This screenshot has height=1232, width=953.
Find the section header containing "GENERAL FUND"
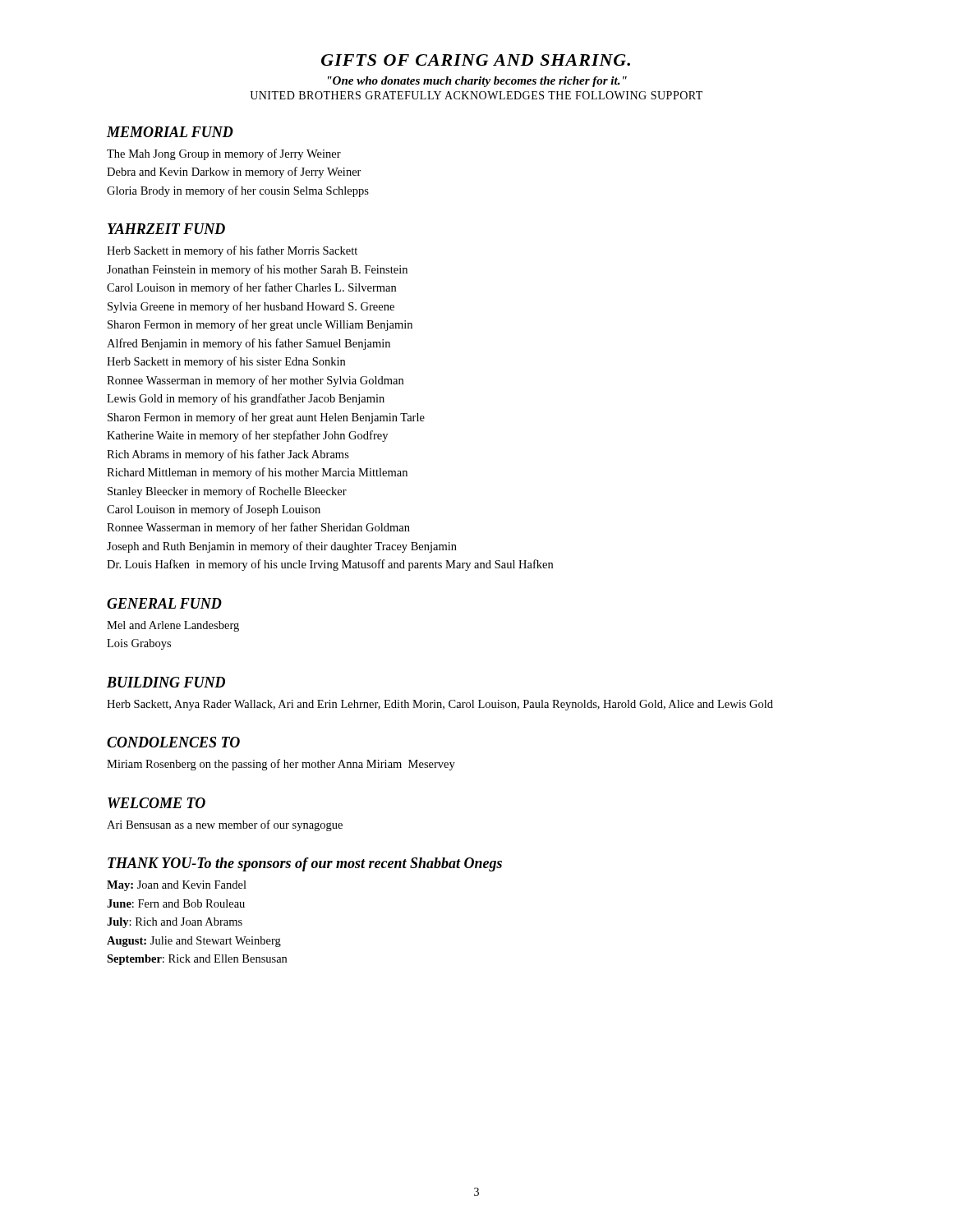(x=164, y=604)
